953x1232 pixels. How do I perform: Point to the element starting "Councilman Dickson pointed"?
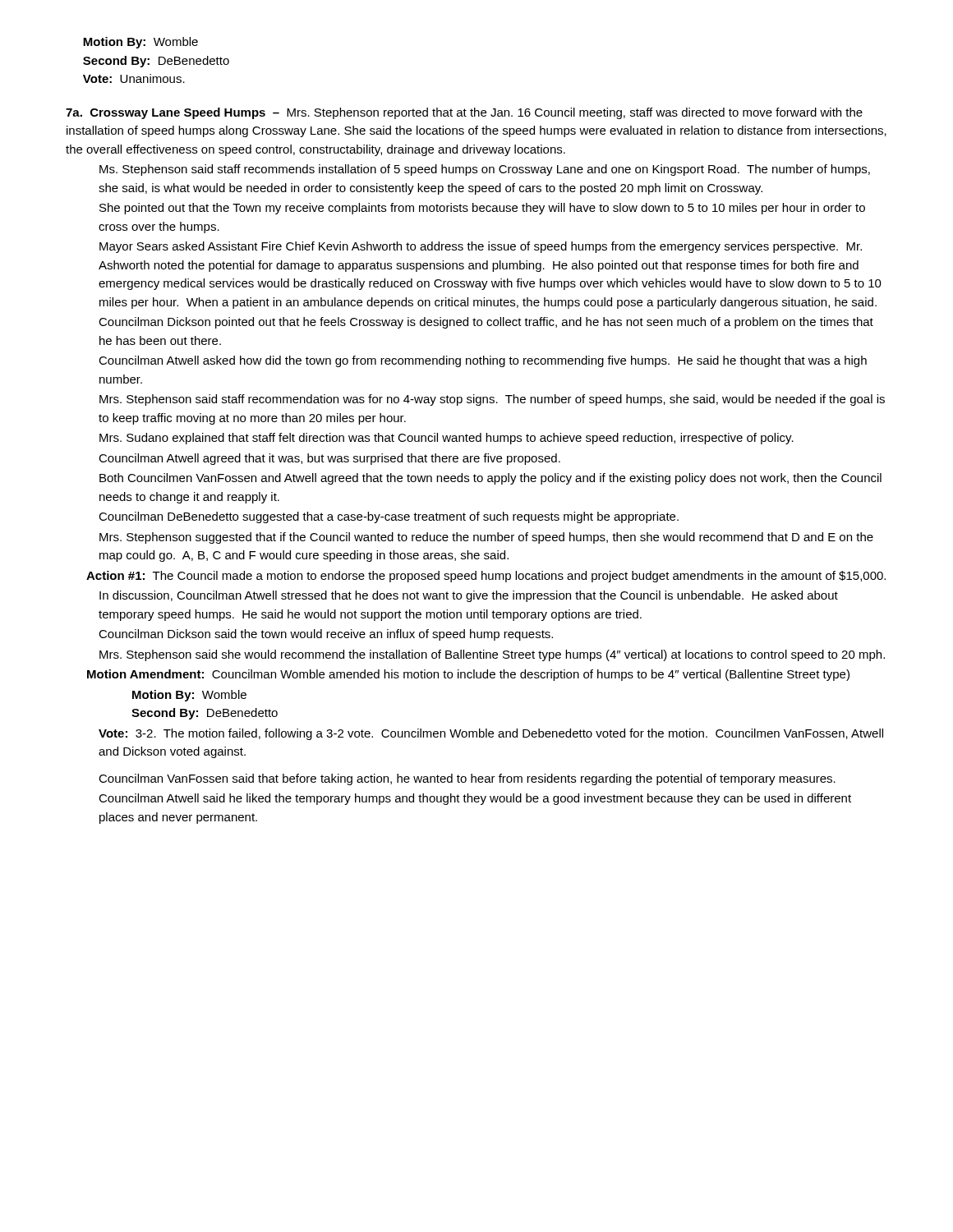pos(486,331)
